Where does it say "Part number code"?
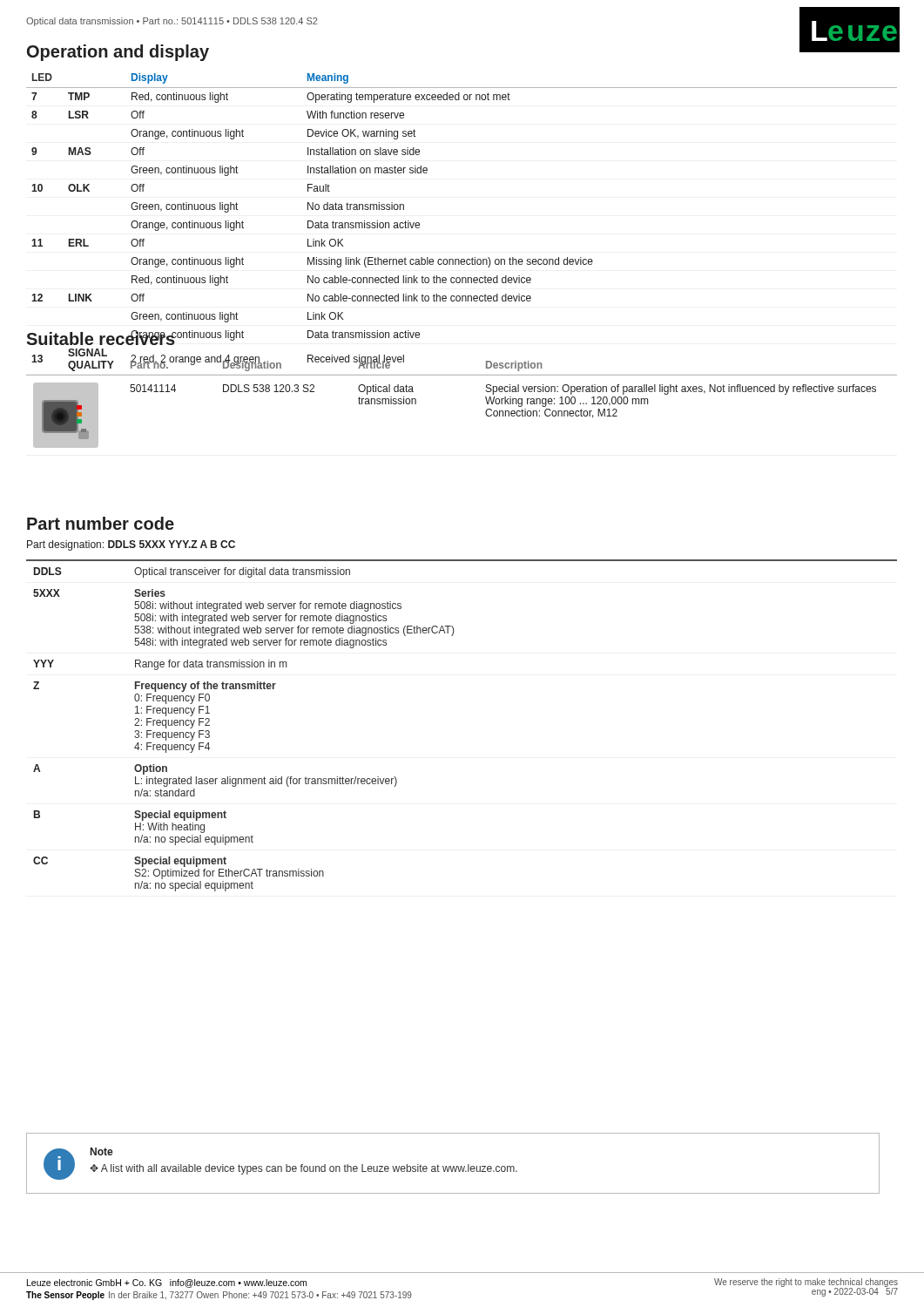The height and width of the screenshot is (1307, 924). [x=100, y=524]
